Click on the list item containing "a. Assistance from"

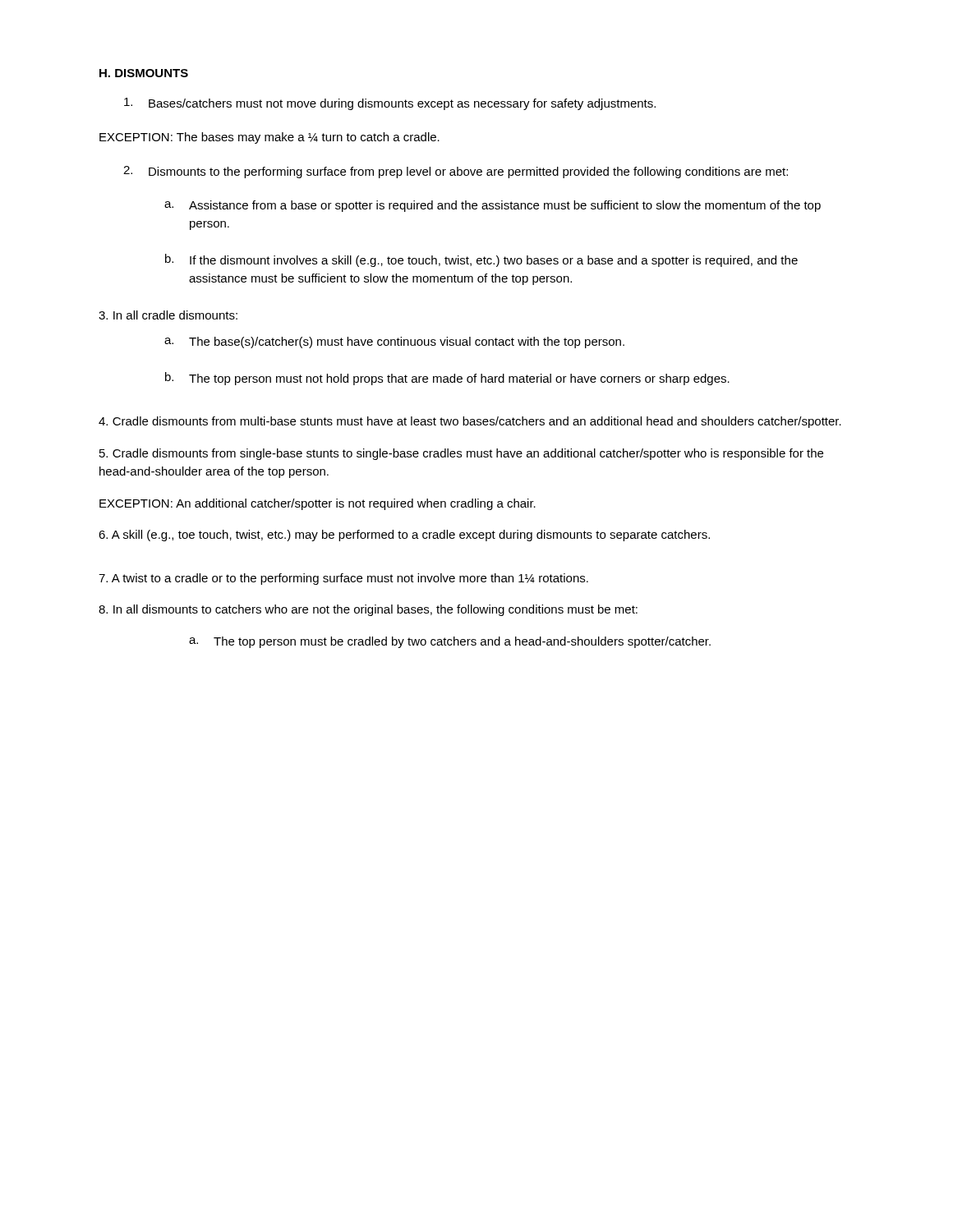point(509,214)
